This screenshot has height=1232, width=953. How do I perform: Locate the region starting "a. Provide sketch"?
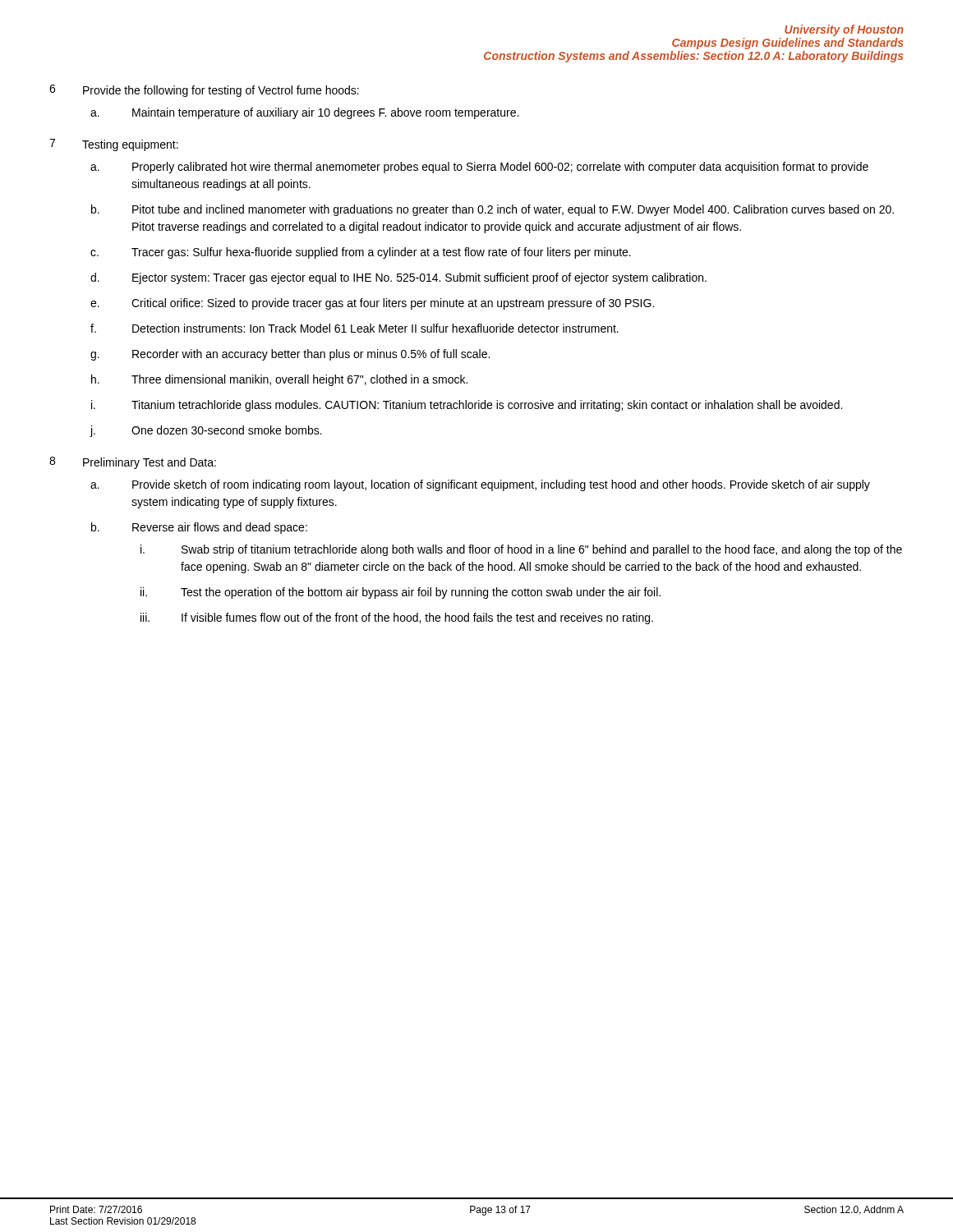493,494
